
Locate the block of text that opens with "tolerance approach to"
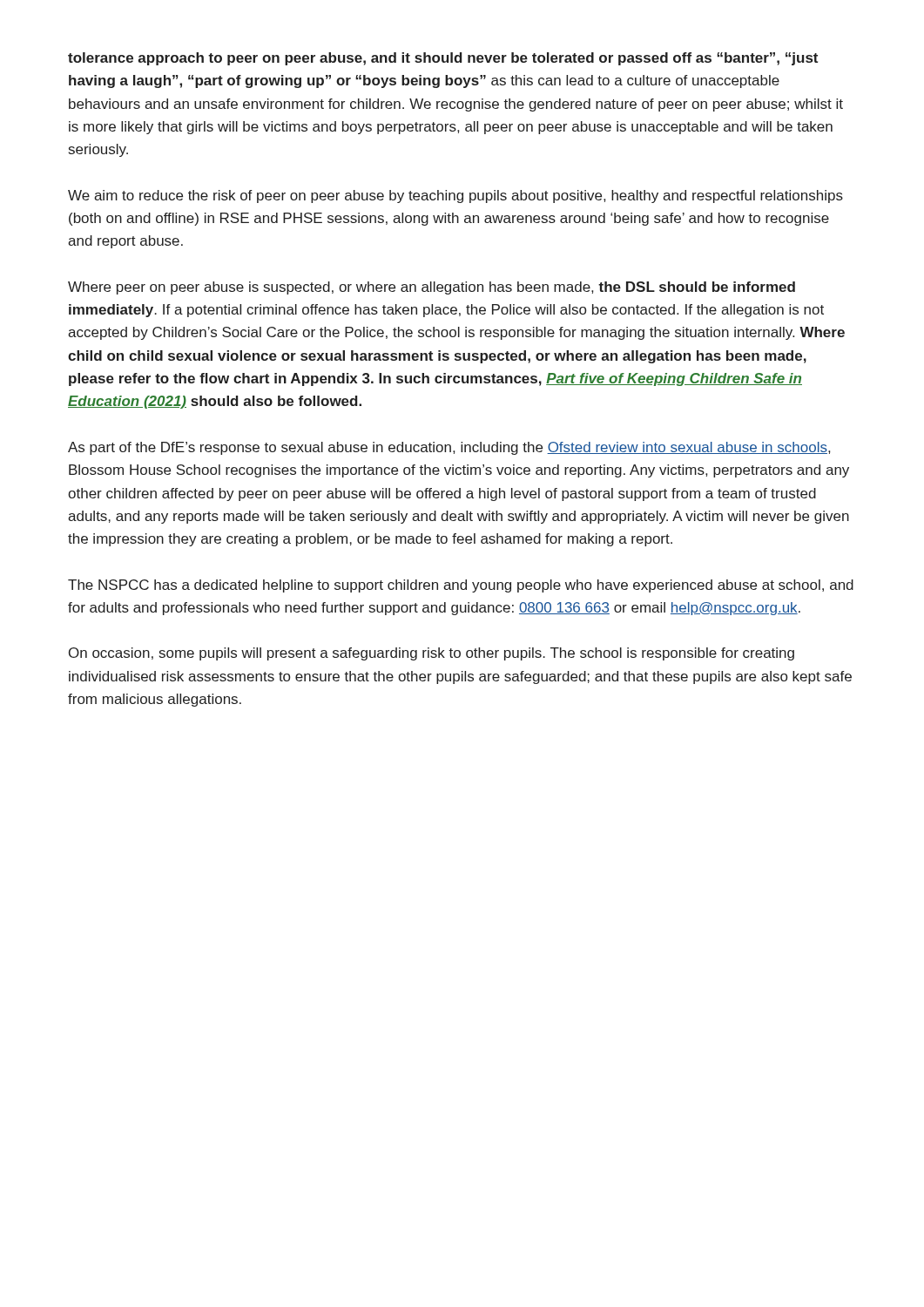455,104
